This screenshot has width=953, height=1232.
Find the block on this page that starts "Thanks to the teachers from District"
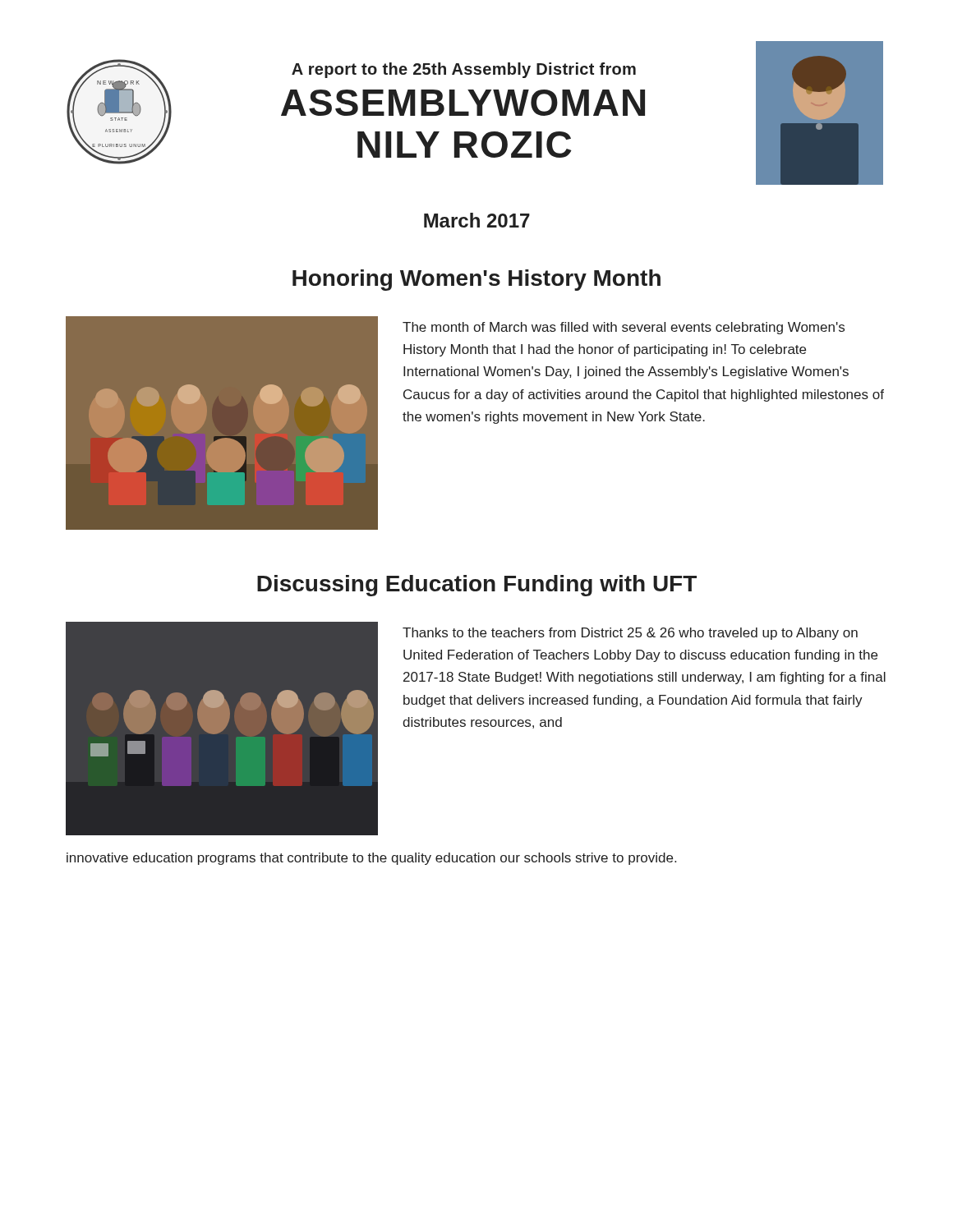tap(644, 677)
